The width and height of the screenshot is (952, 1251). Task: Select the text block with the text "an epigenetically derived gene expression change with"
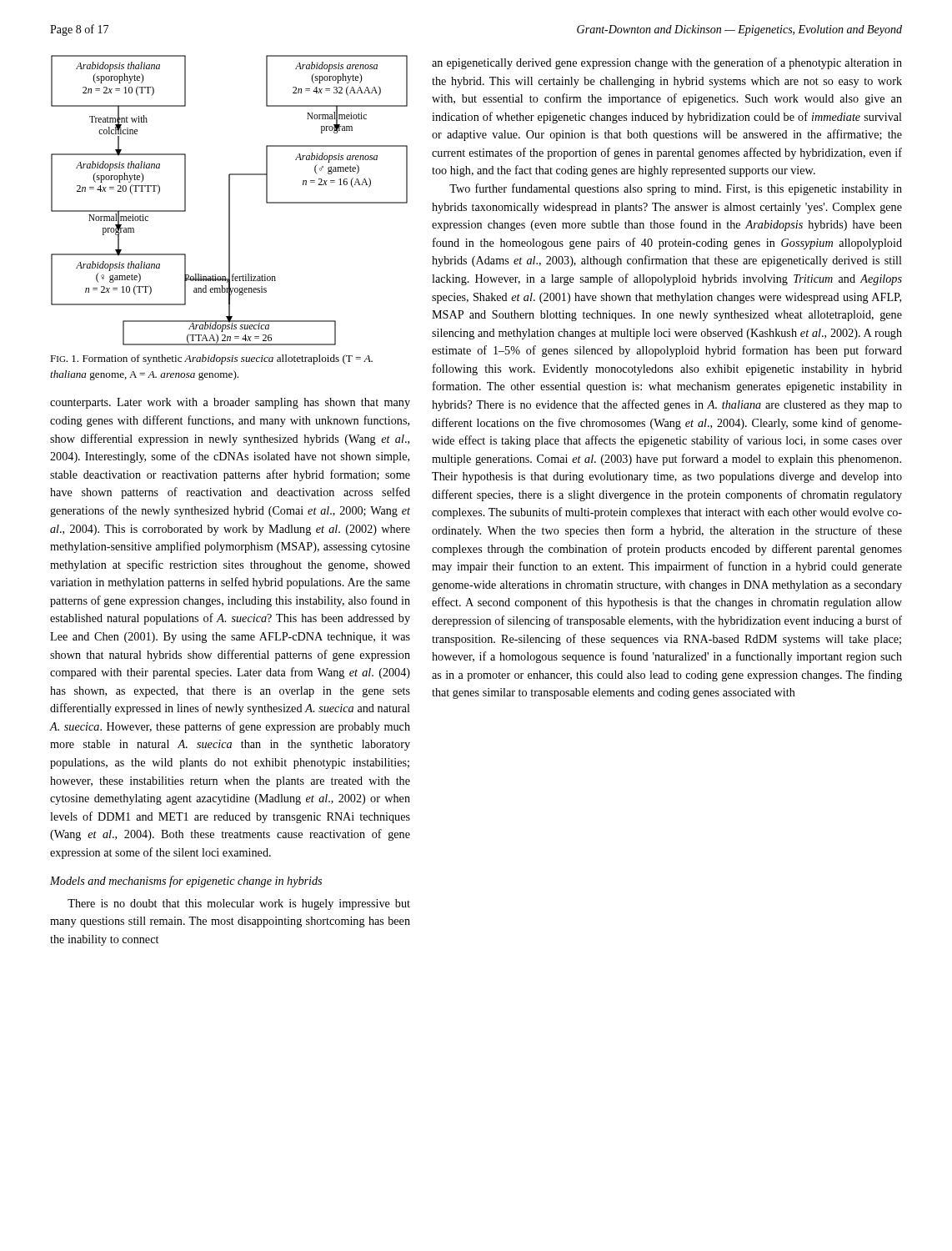[667, 378]
